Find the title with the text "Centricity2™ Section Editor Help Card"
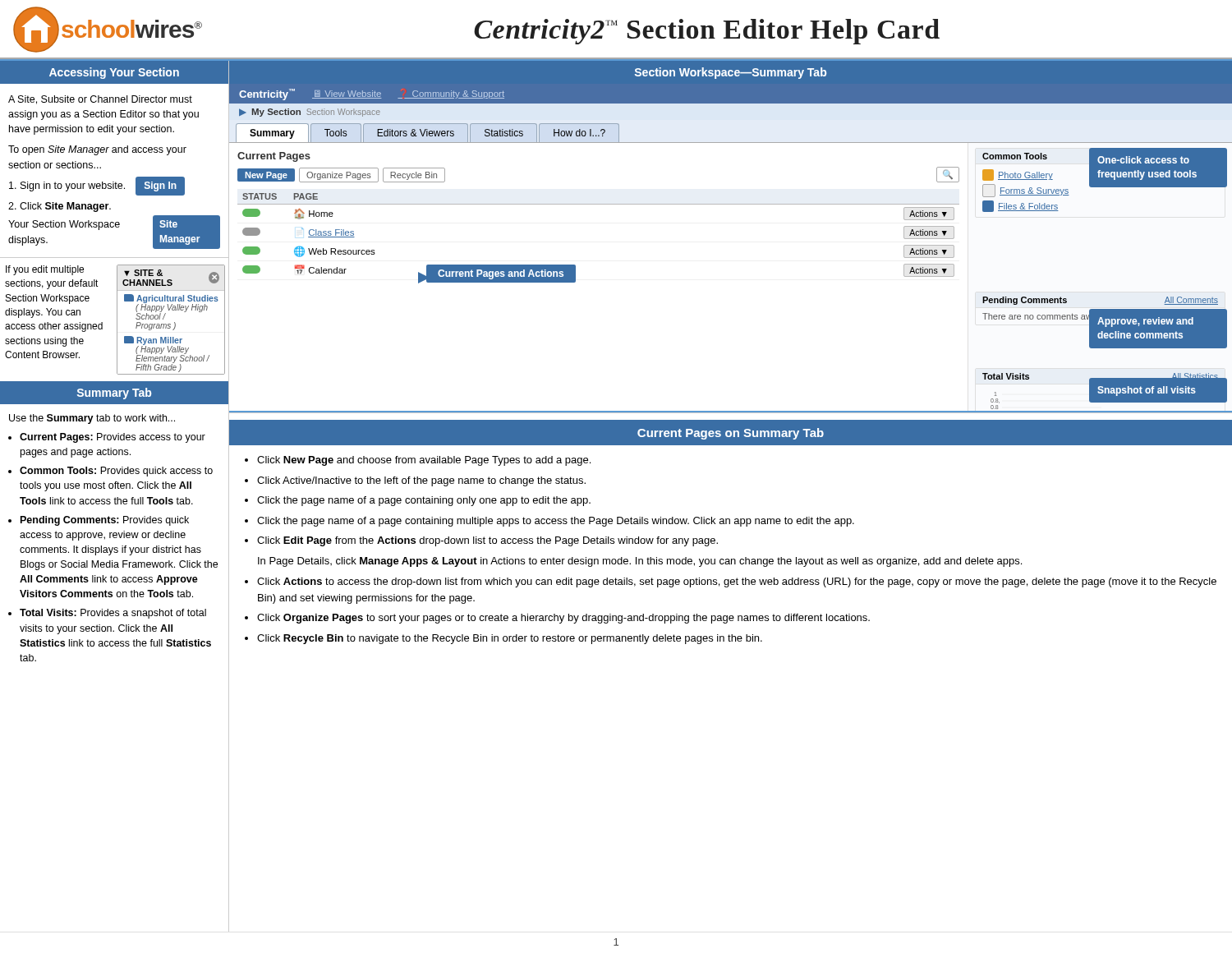Image resolution: width=1232 pixels, height=953 pixels. coord(707,29)
